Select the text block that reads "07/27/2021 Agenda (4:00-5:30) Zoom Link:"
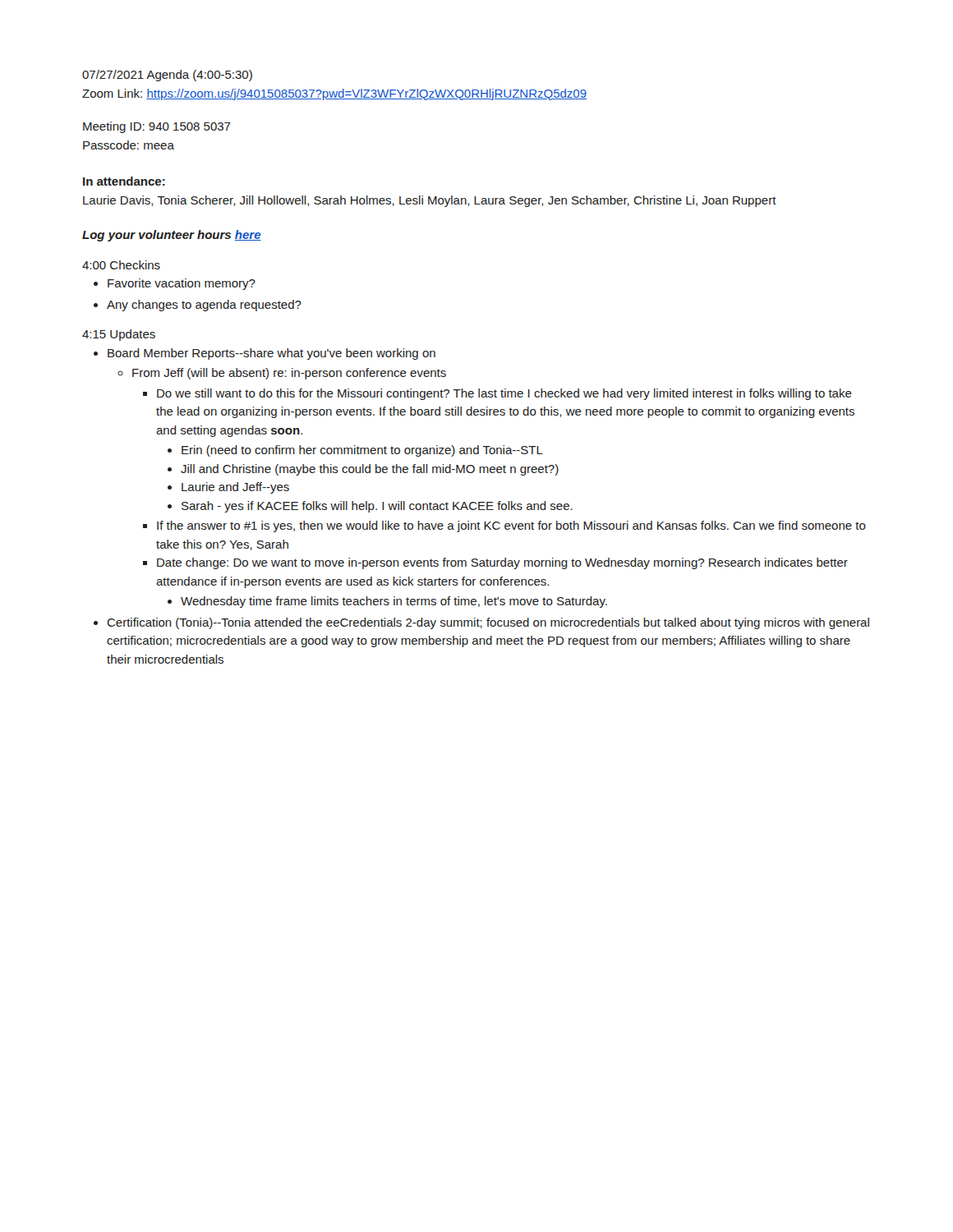The image size is (953, 1232). tap(476, 84)
